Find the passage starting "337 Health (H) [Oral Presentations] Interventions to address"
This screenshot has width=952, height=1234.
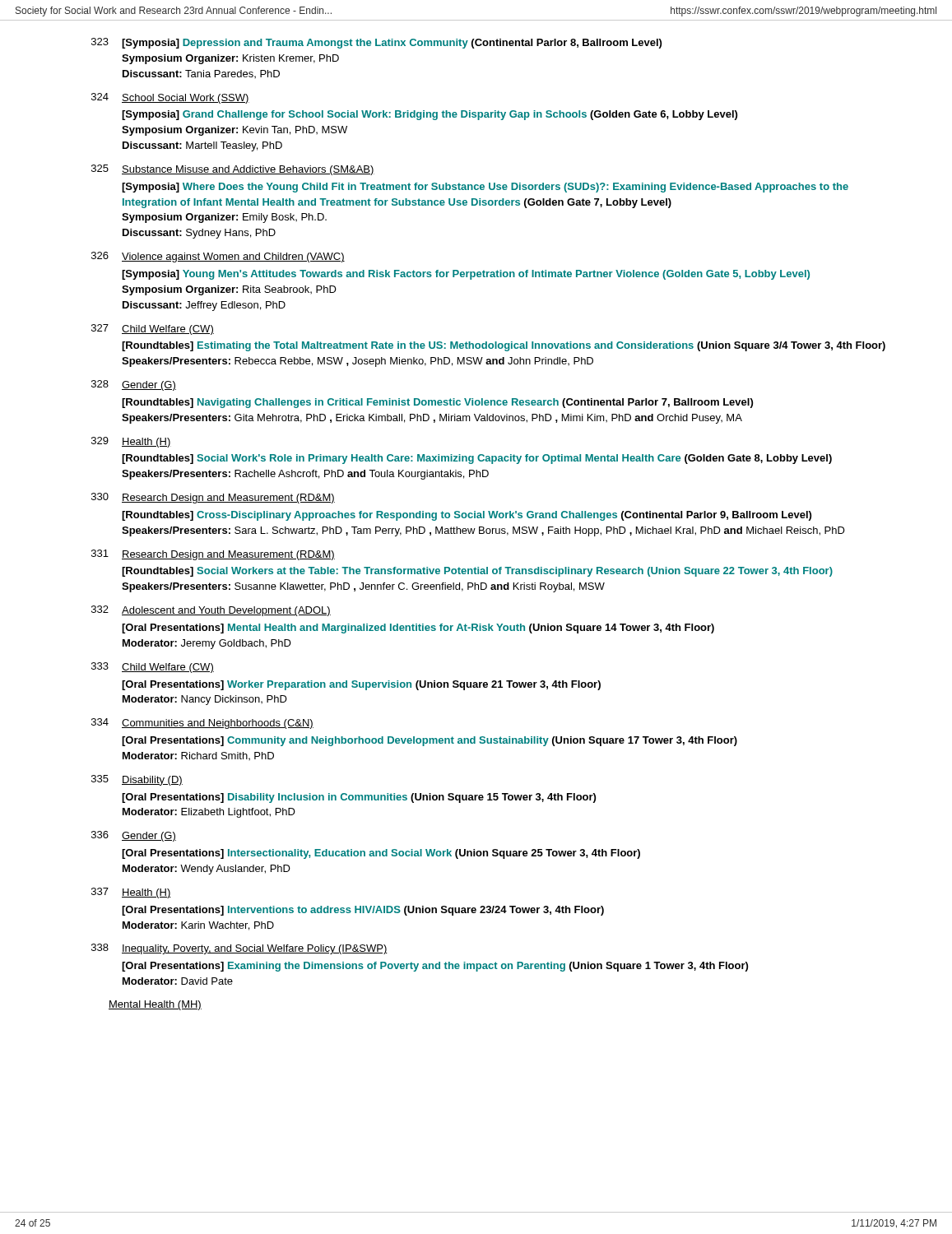pos(484,909)
